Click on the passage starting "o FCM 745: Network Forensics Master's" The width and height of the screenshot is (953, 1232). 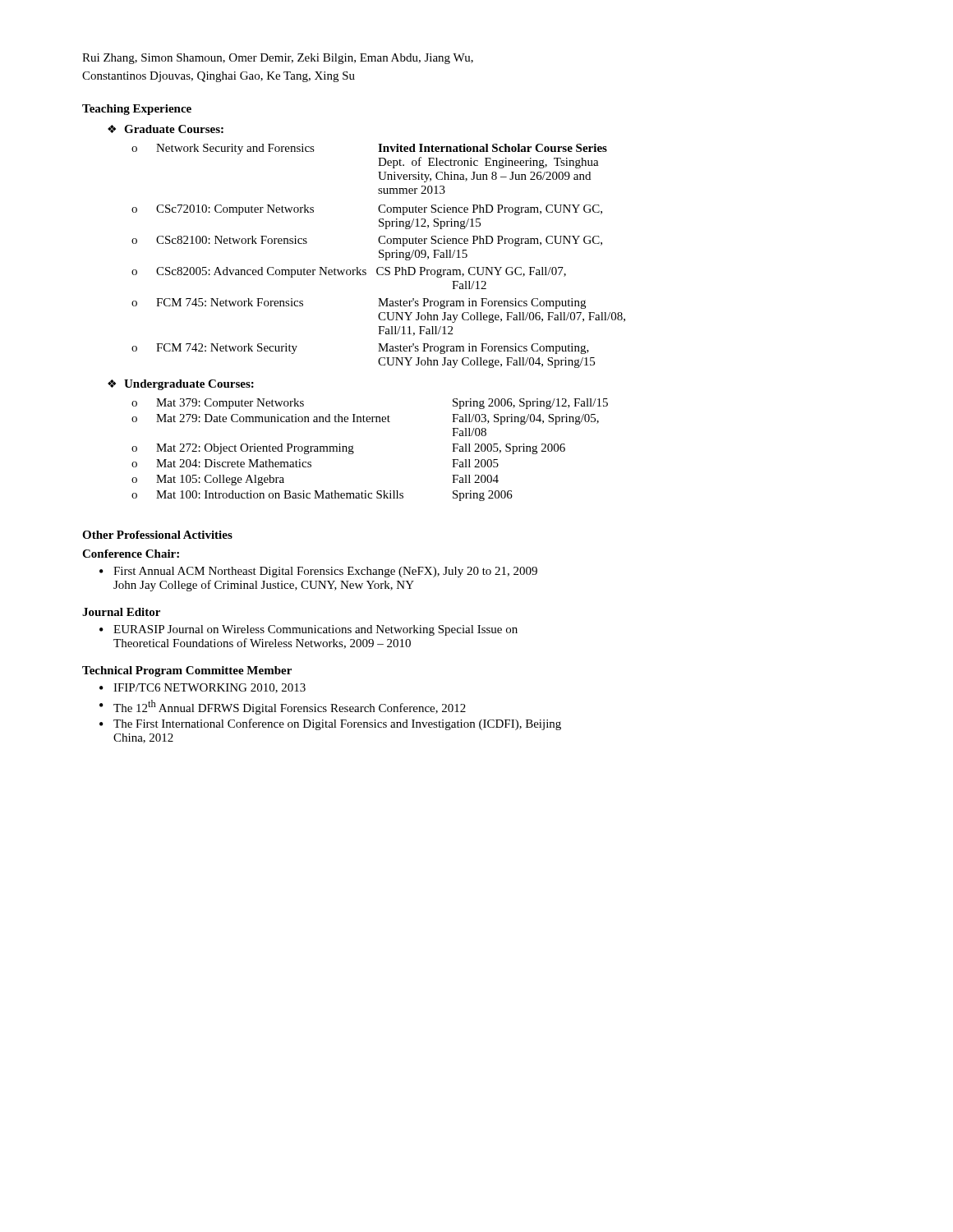click(x=501, y=316)
